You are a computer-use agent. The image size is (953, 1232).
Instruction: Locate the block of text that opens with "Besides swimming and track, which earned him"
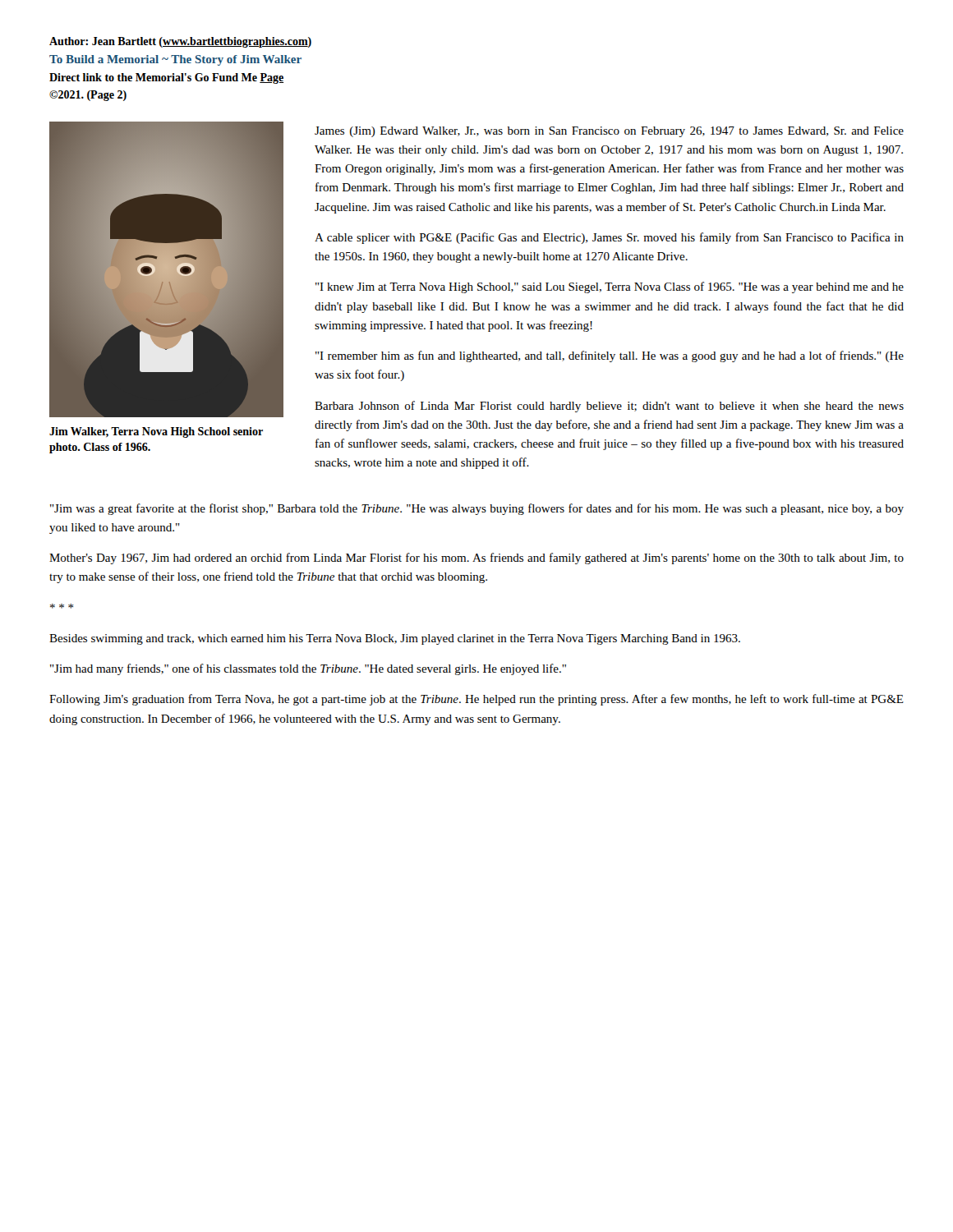click(476, 638)
